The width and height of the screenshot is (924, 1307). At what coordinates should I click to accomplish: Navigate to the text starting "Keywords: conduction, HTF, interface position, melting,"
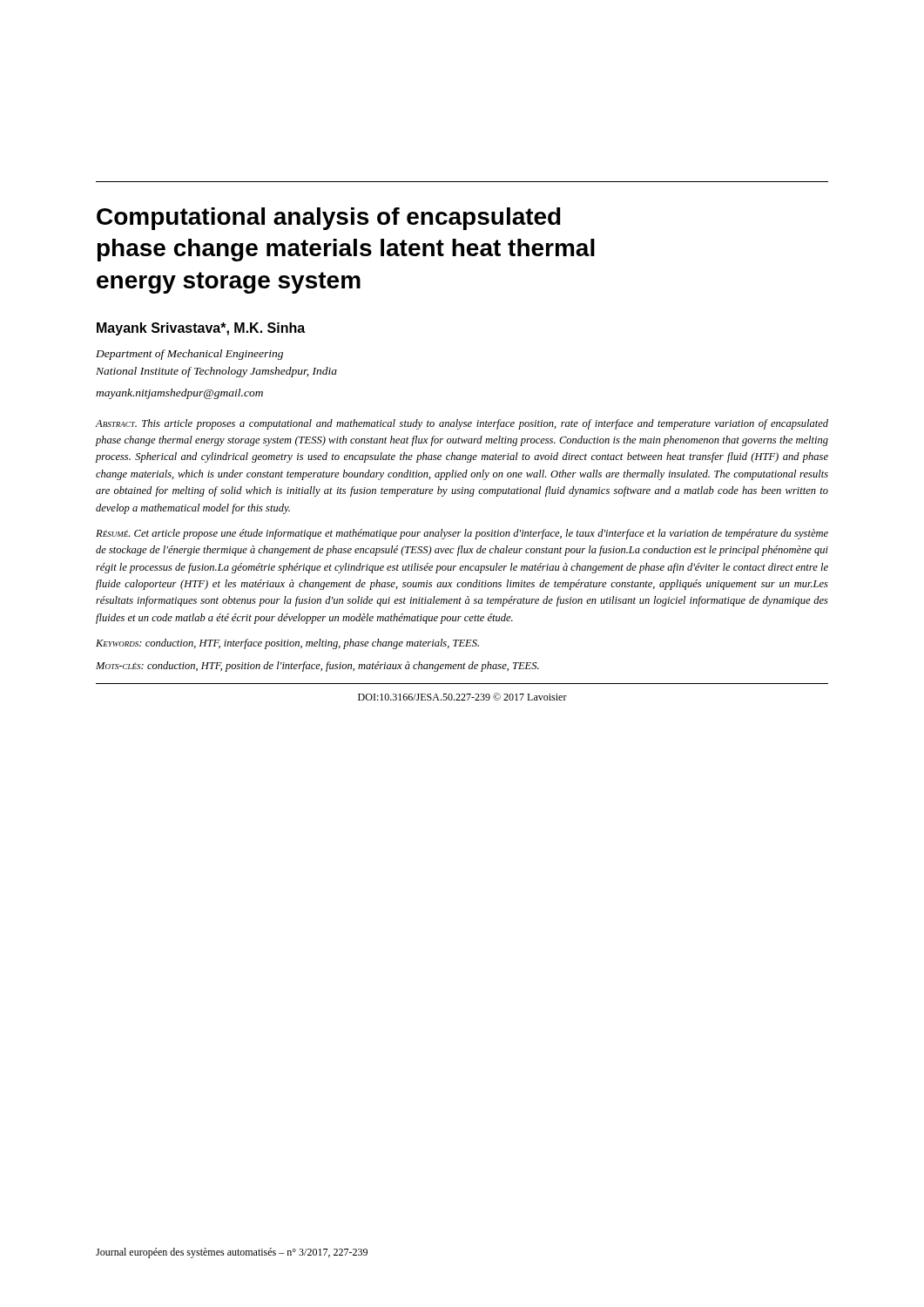pyautogui.click(x=288, y=643)
